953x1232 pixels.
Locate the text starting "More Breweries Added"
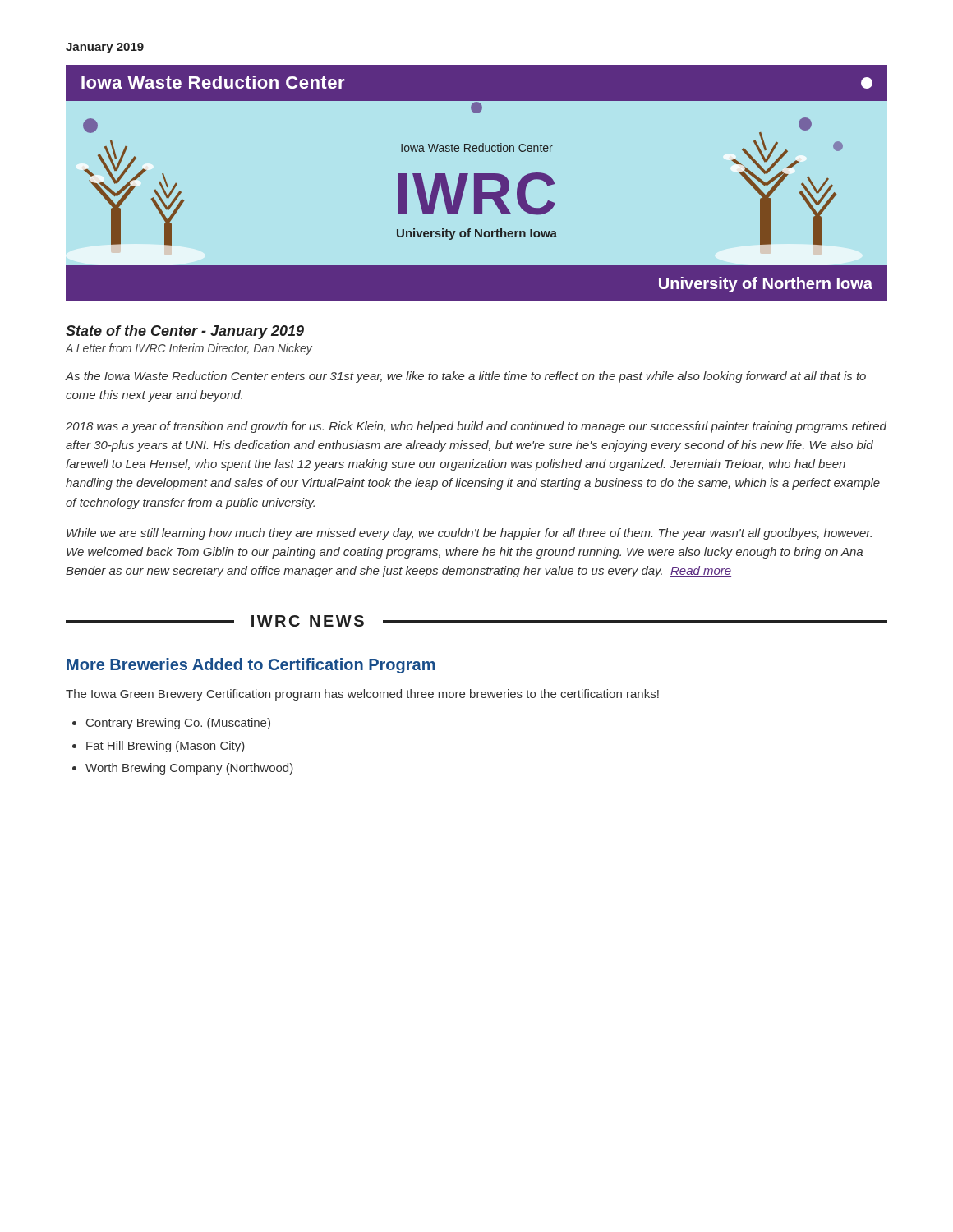click(x=251, y=664)
